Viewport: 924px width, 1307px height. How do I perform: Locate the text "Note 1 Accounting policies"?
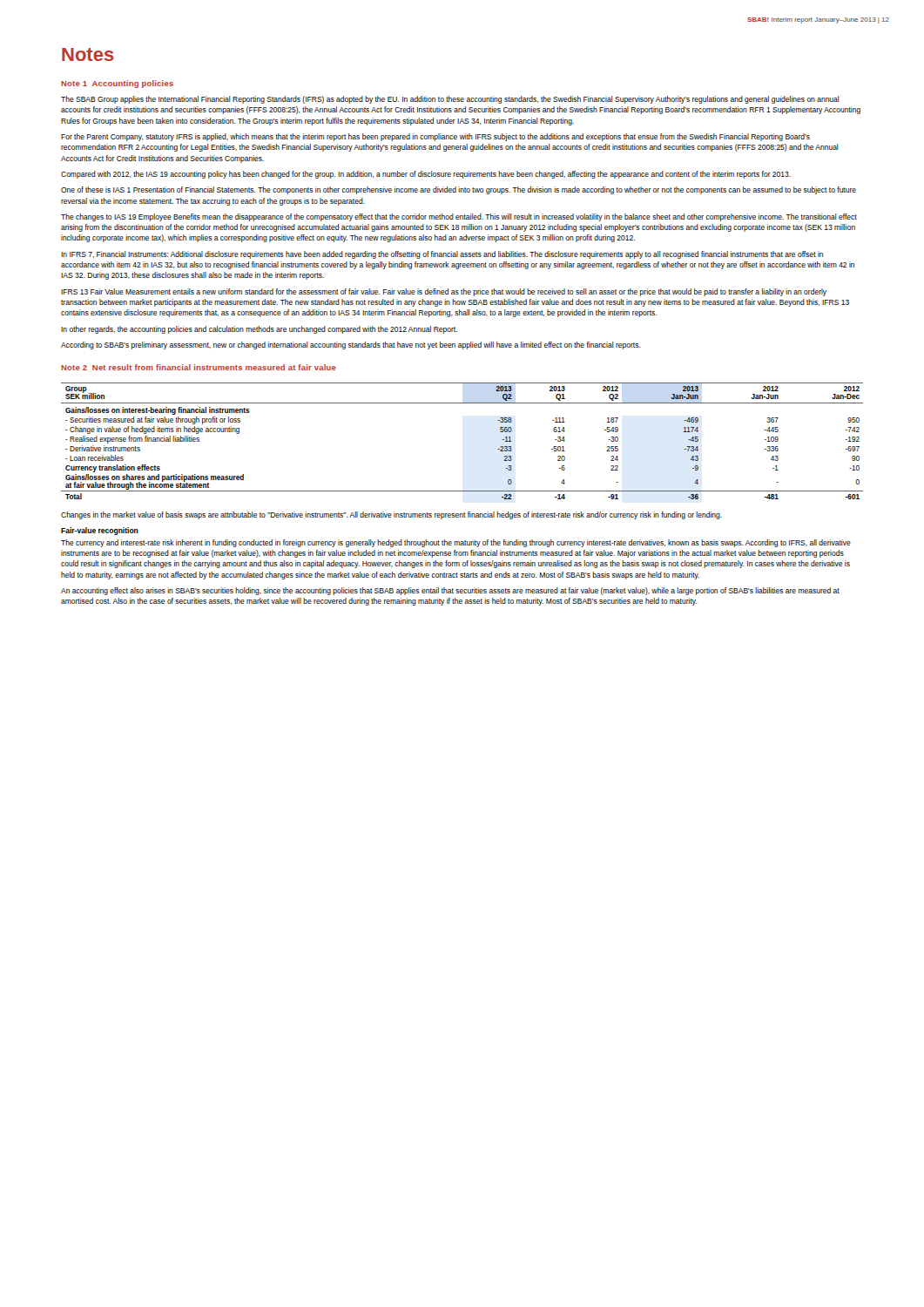tap(117, 83)
